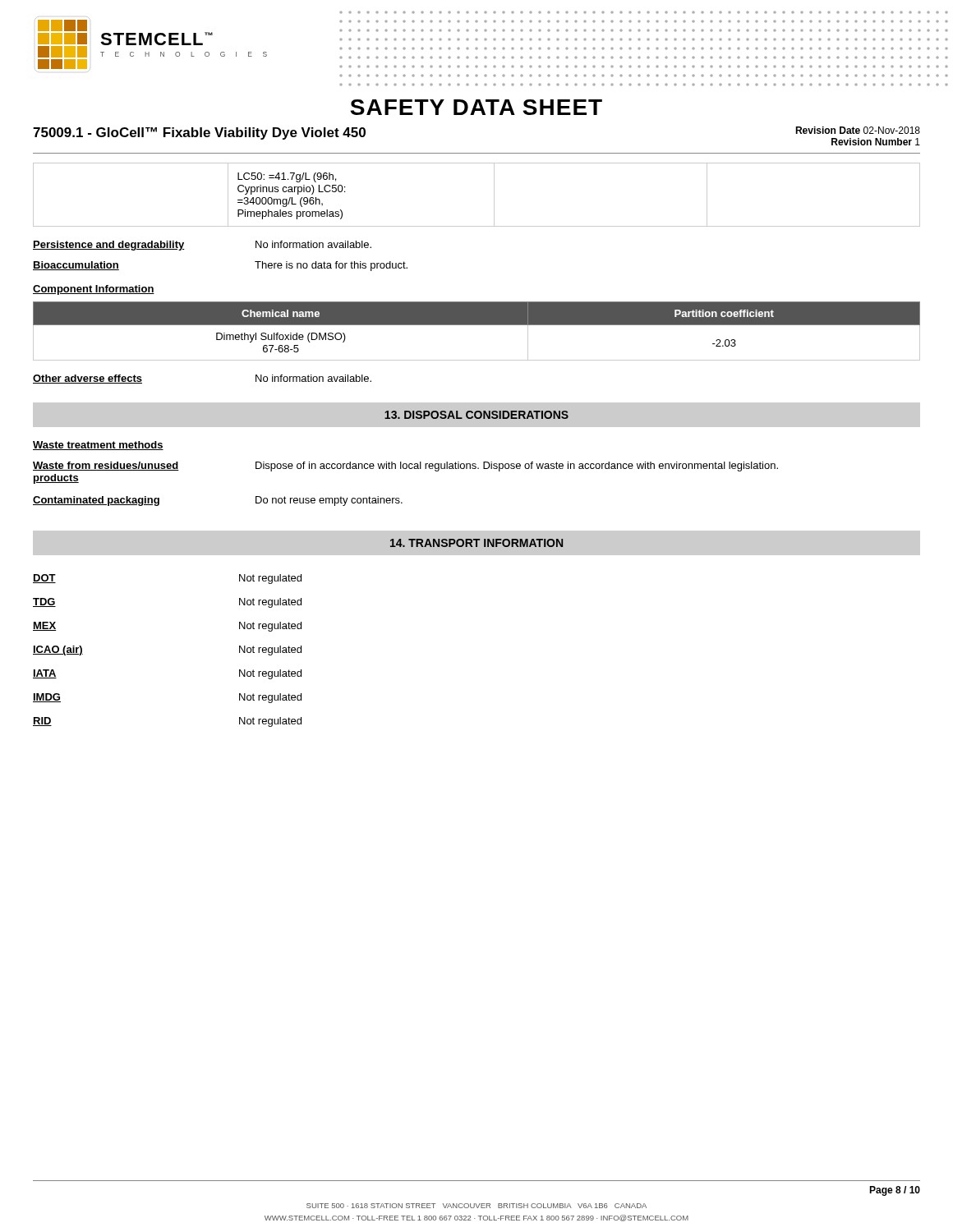Locate the region starting "DOT Not regulated"
The height and width of the screenshot is (1232, 953).
[x=43, y=579]
